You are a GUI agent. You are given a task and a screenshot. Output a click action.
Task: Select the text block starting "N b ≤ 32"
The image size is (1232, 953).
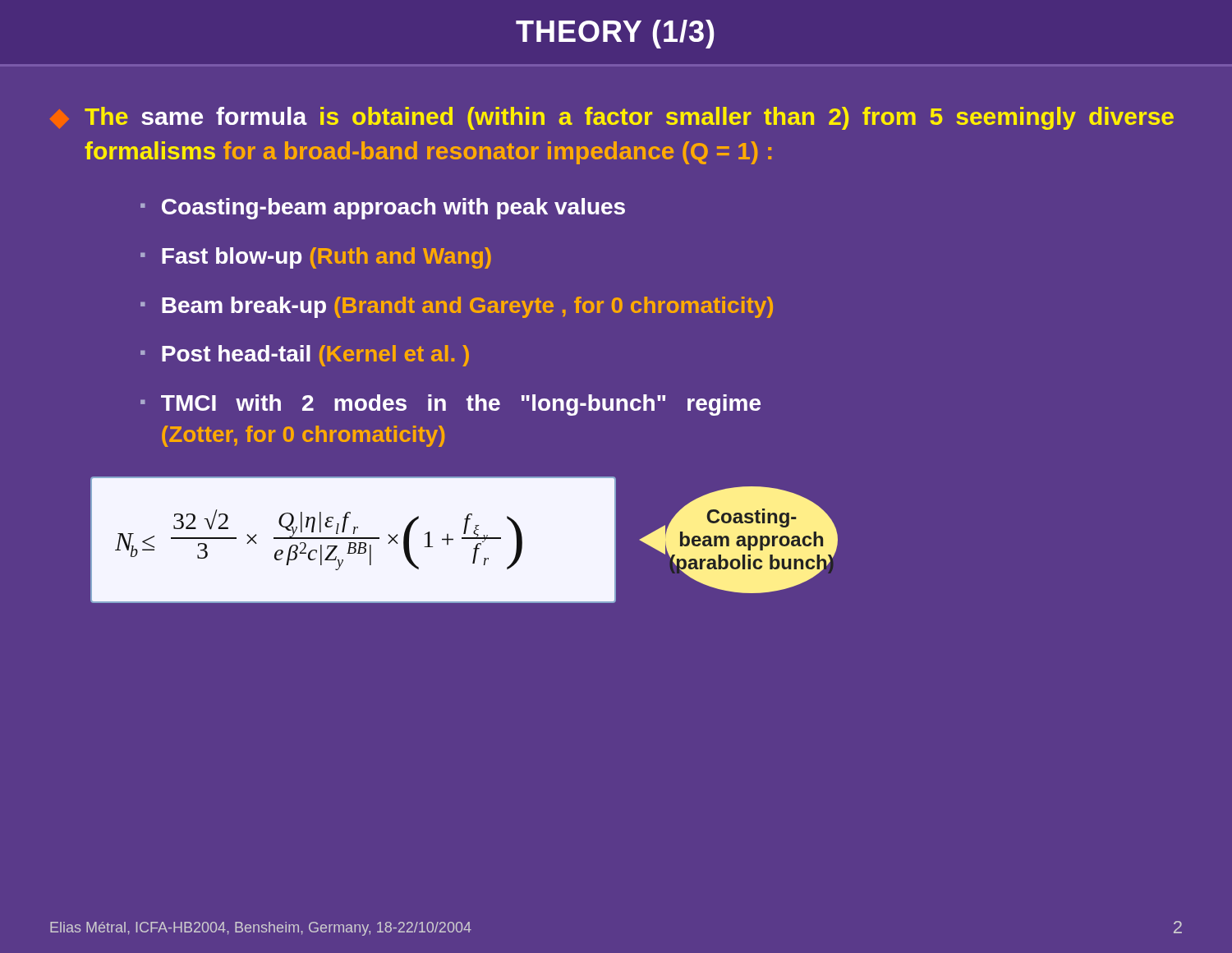353,538
